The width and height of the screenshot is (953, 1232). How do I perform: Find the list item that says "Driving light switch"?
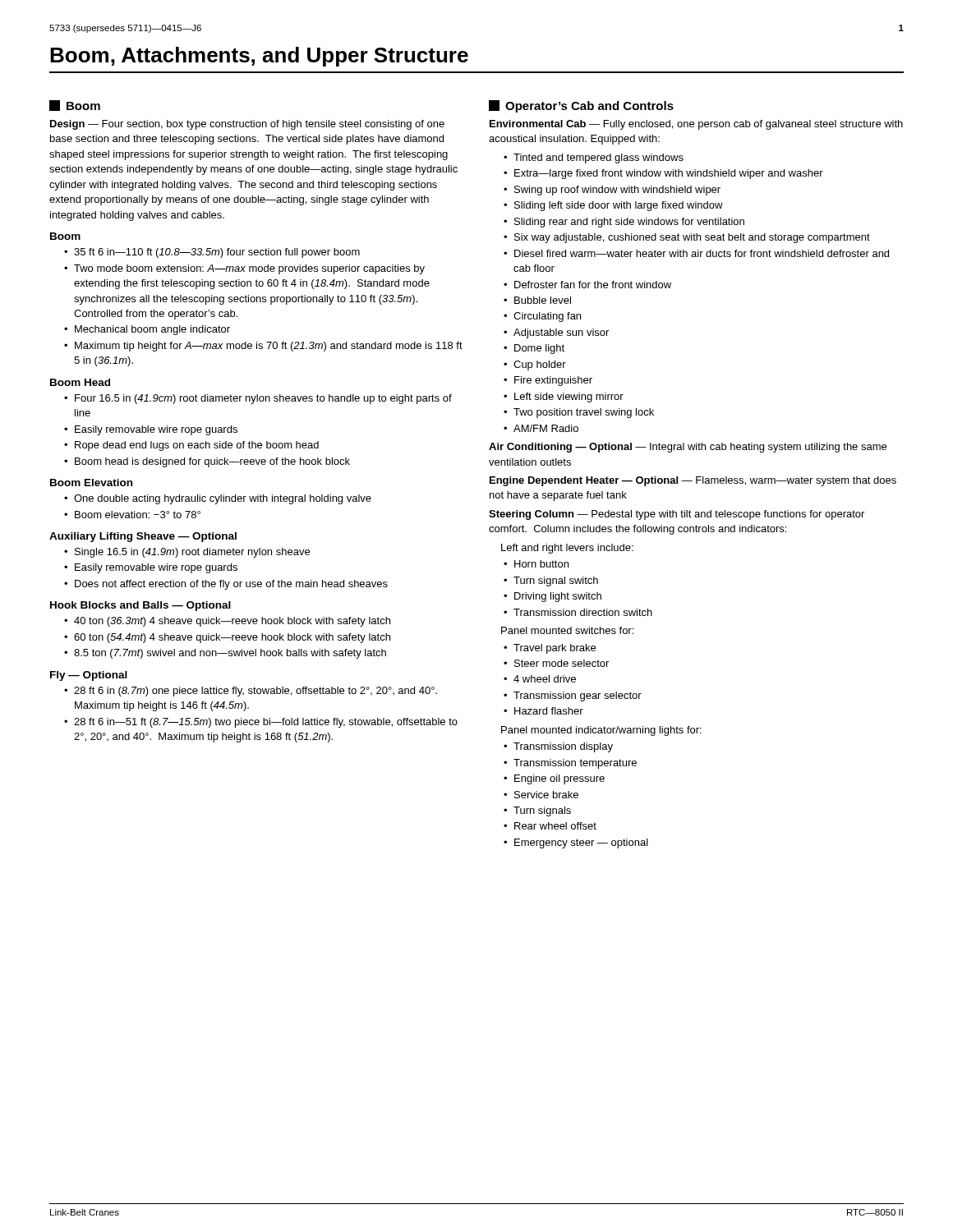558,596
